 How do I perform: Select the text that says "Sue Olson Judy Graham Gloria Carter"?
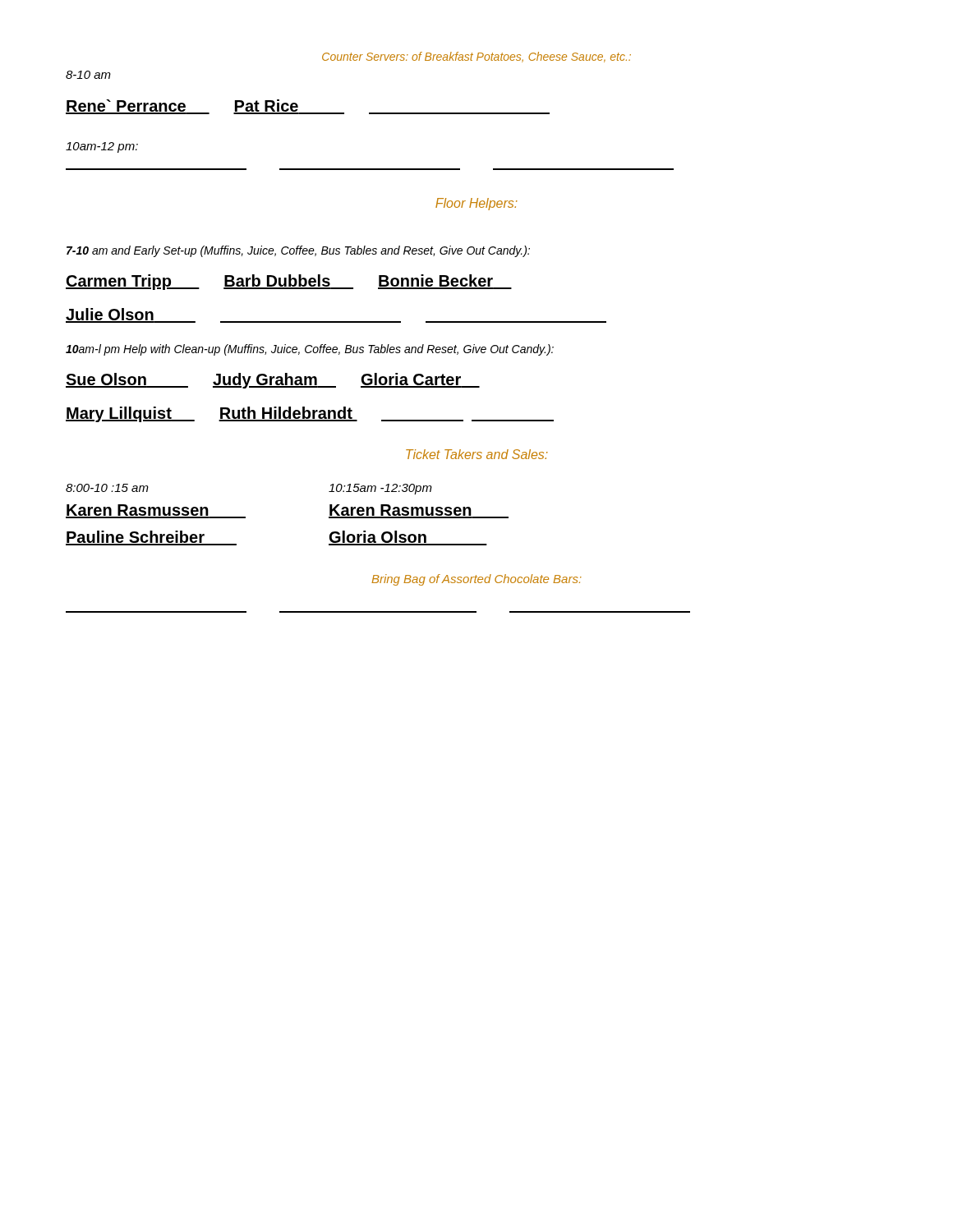(476, 380)
